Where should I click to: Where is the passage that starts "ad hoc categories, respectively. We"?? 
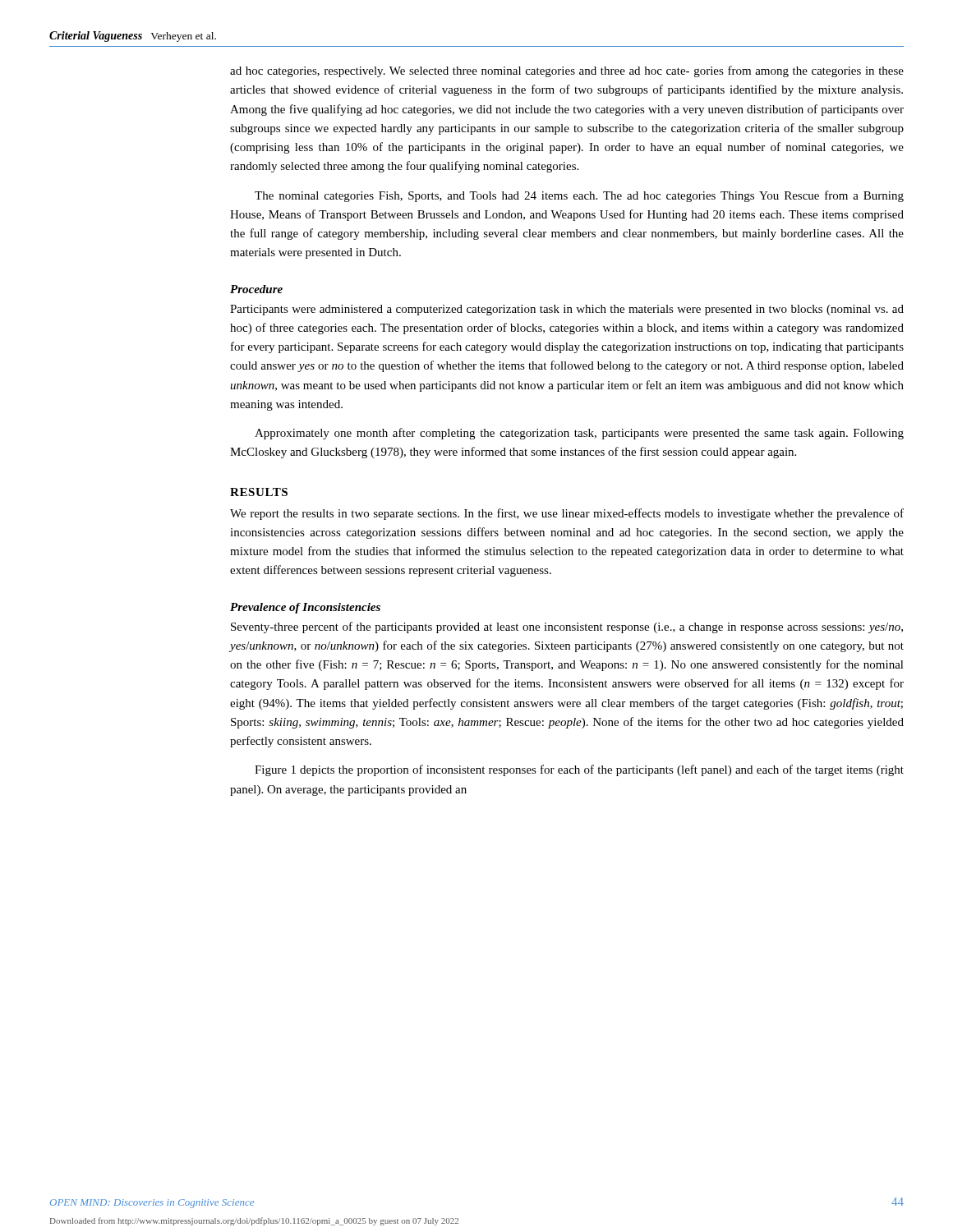[567, 119]
